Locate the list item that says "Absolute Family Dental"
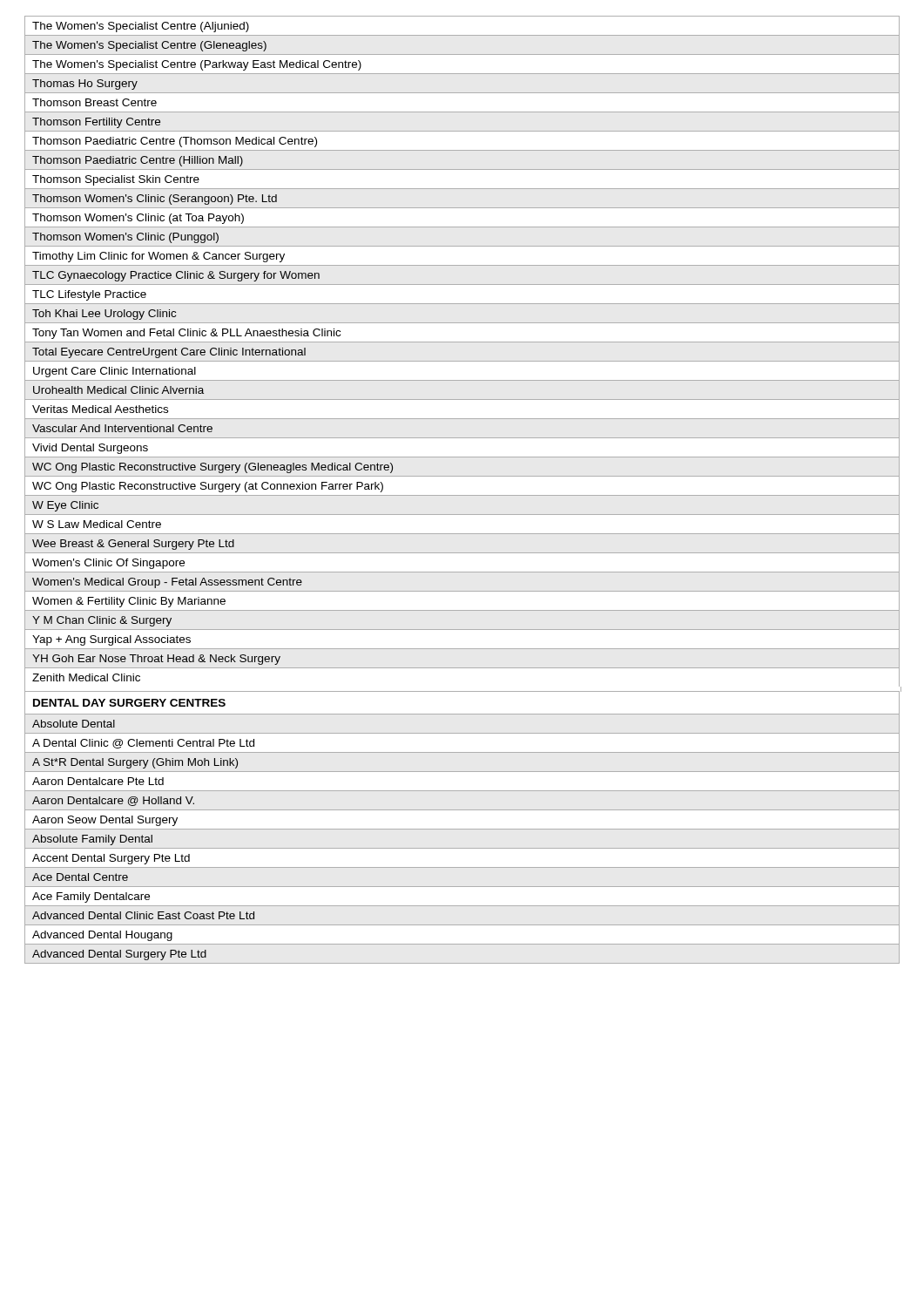Image resolution: width=924 pixels, height=1307 pixels. 93,839
